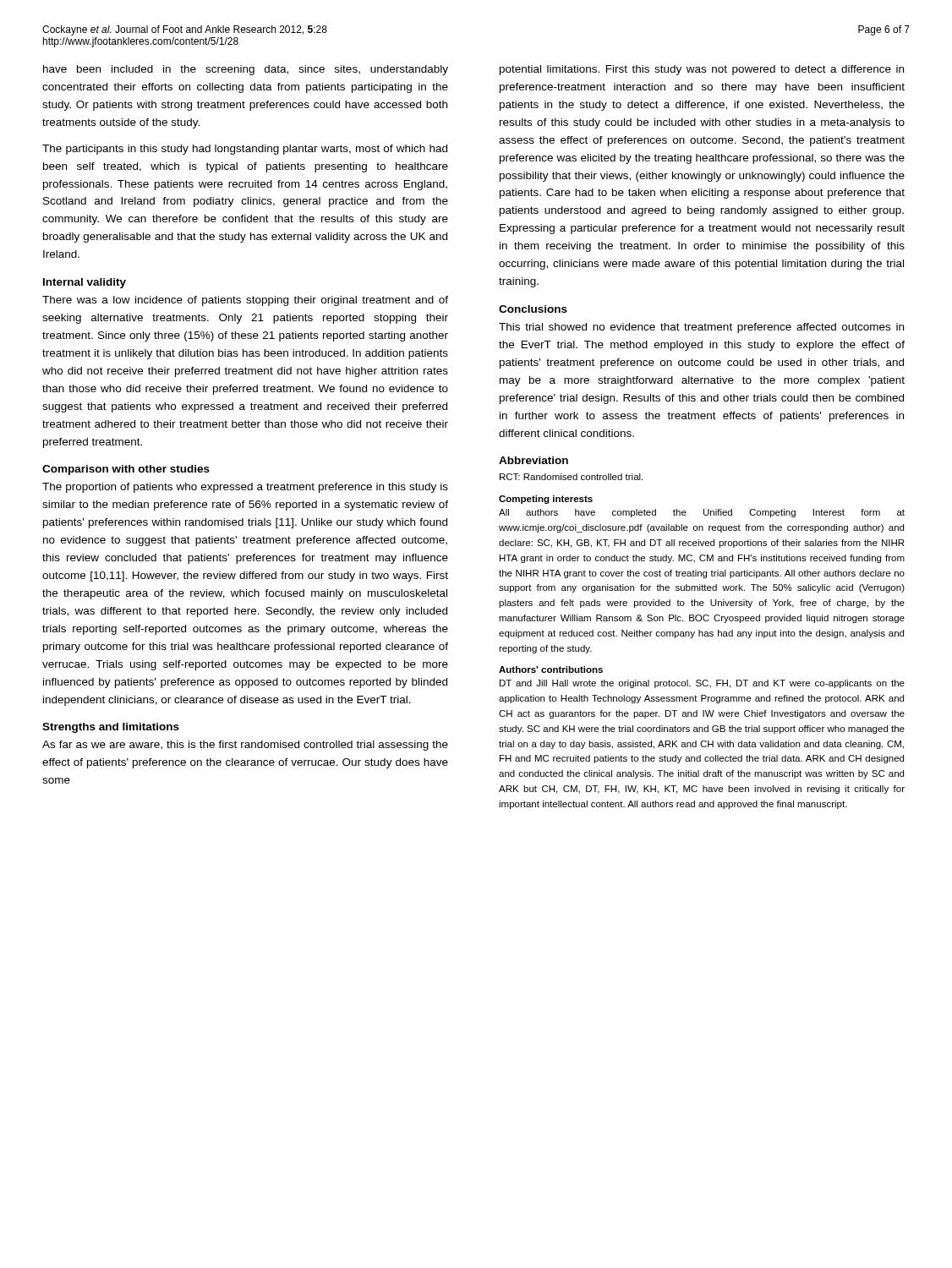Select the passage starting "have been included in the"

tap(245, 96)
